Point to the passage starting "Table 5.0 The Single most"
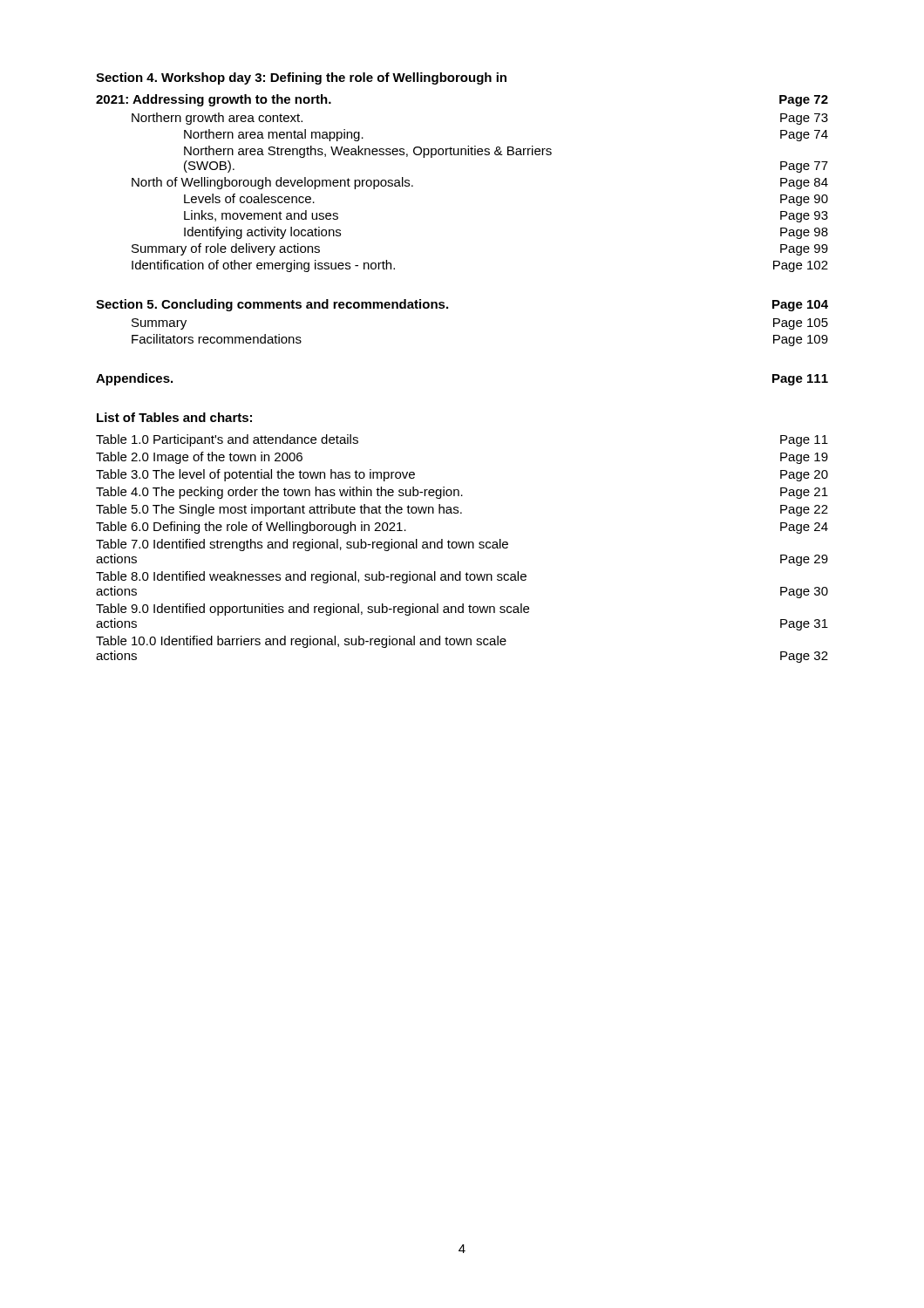 (x=462, y=509)
